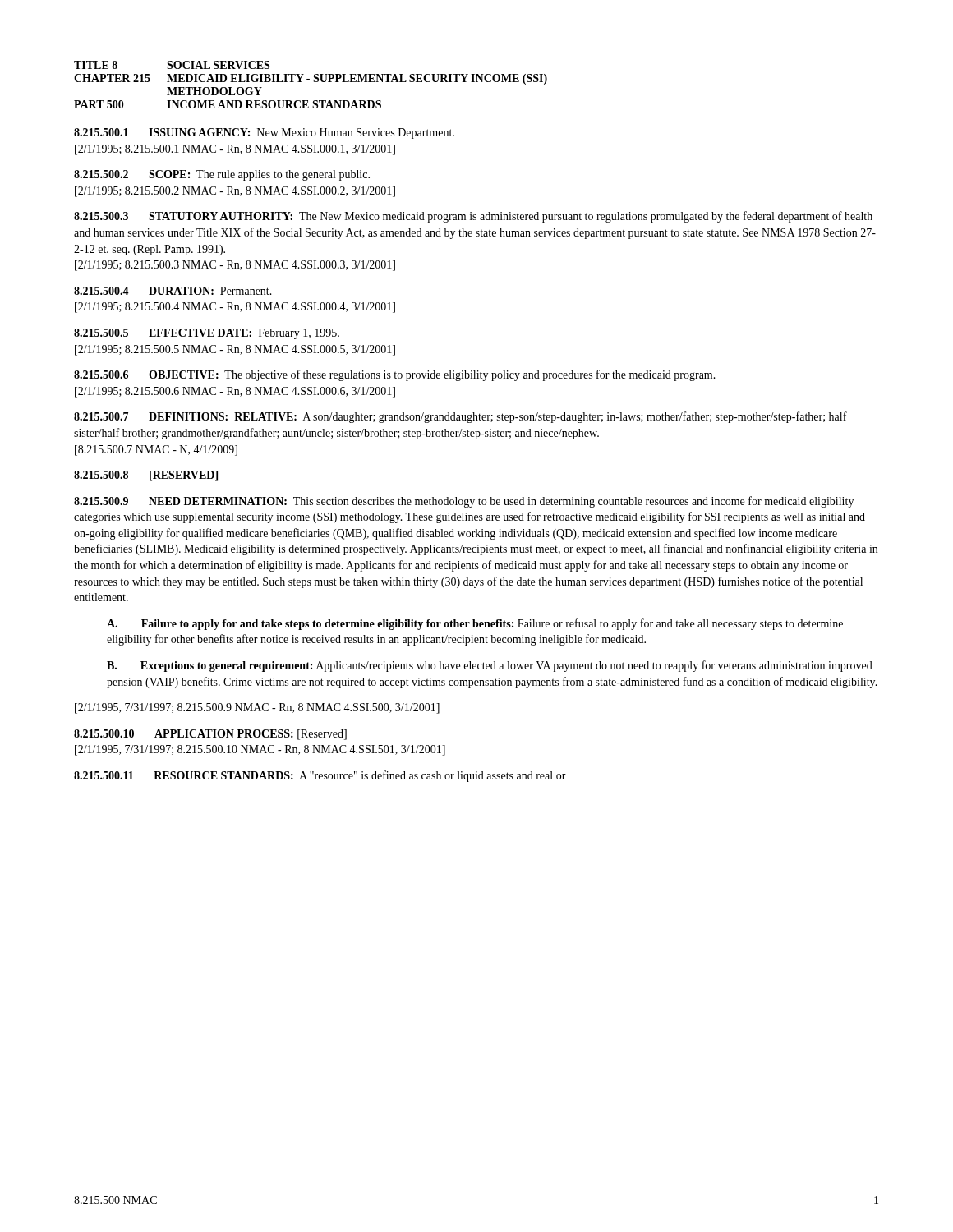Click the section header that begins "8.215.500.5 Effective Date: February 1, 1995. [2/1/1995; 8.215.500.5"

click(207, 334)
